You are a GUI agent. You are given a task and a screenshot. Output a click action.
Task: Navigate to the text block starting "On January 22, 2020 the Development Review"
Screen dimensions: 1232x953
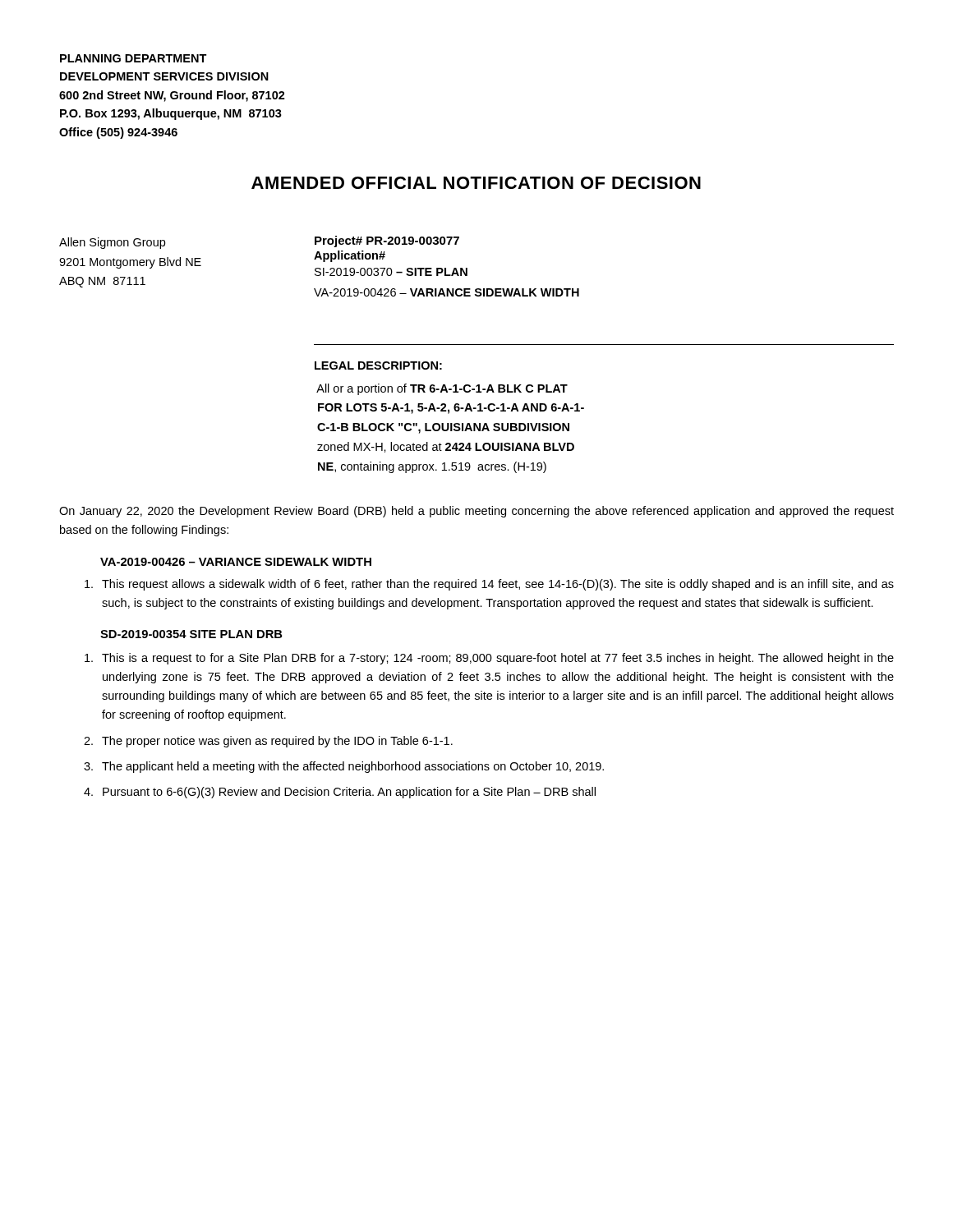(x=476, y=521)
